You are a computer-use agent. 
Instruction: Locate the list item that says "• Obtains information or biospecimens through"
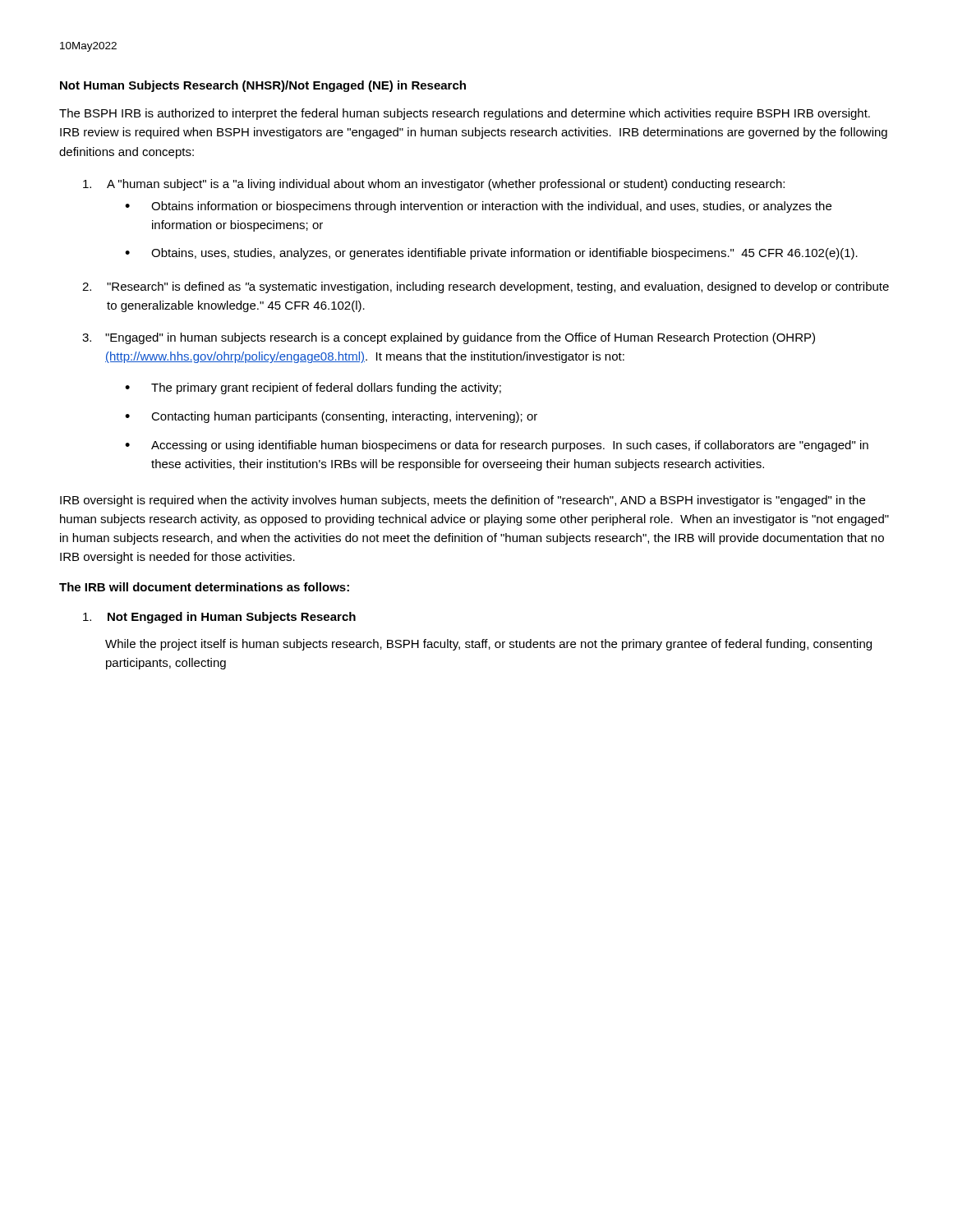(509, 215)
